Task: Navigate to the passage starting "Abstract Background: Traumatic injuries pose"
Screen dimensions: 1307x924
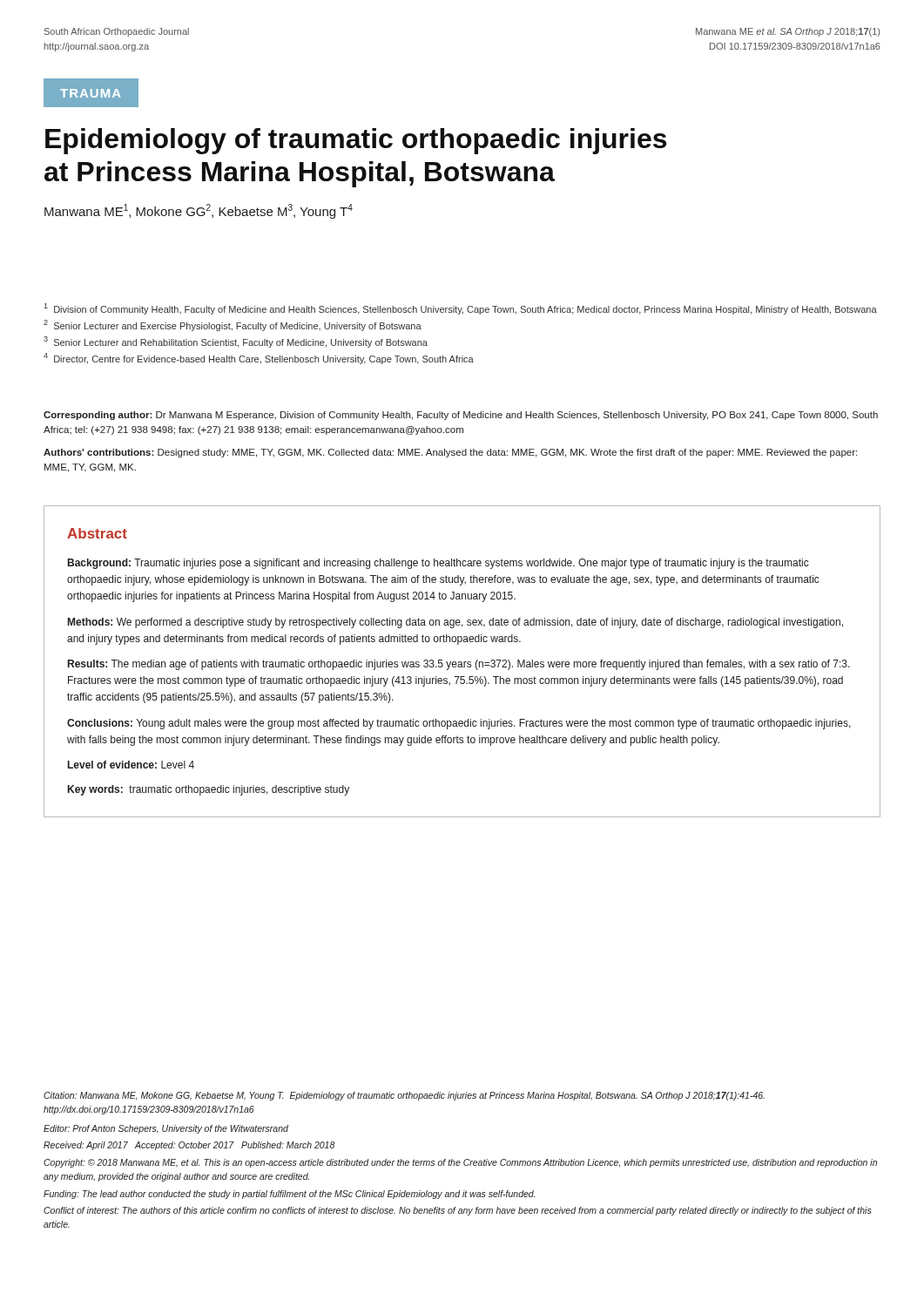Action: (462, 661)
